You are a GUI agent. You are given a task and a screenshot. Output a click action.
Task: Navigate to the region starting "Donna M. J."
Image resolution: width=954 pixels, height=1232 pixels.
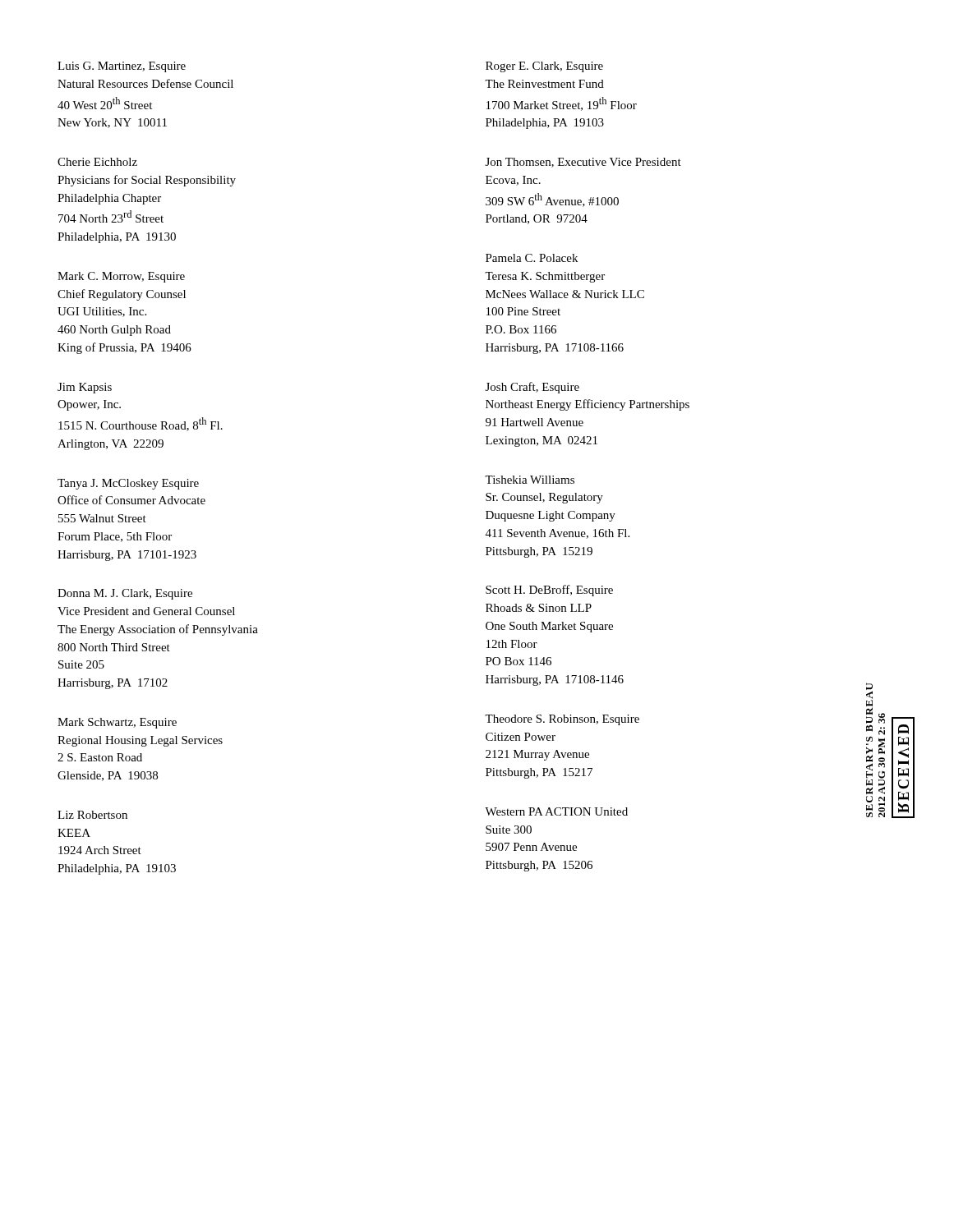click(x=259, y=639)
